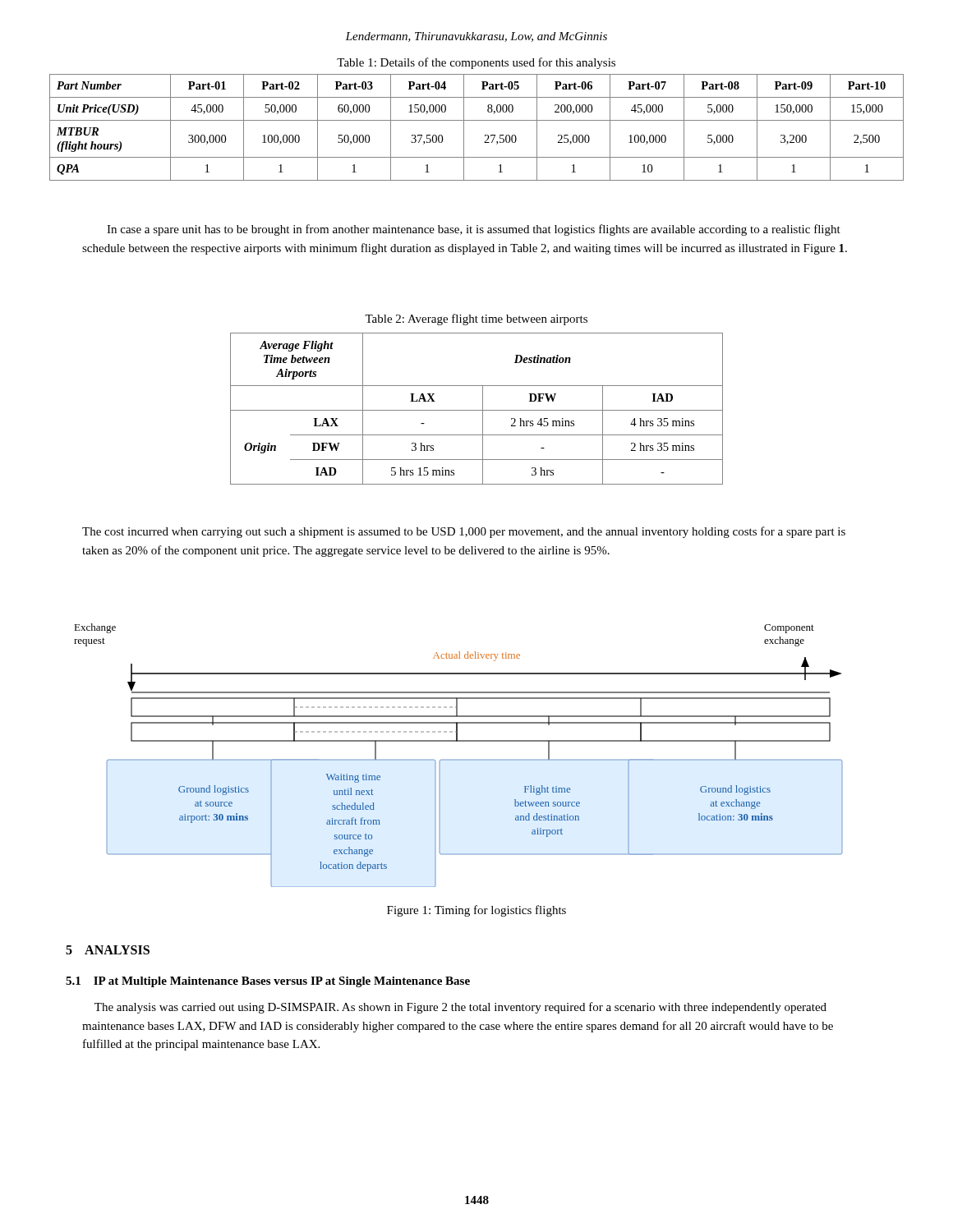Locate the block starting "Table 1: Details of the"

click(476, 62)
